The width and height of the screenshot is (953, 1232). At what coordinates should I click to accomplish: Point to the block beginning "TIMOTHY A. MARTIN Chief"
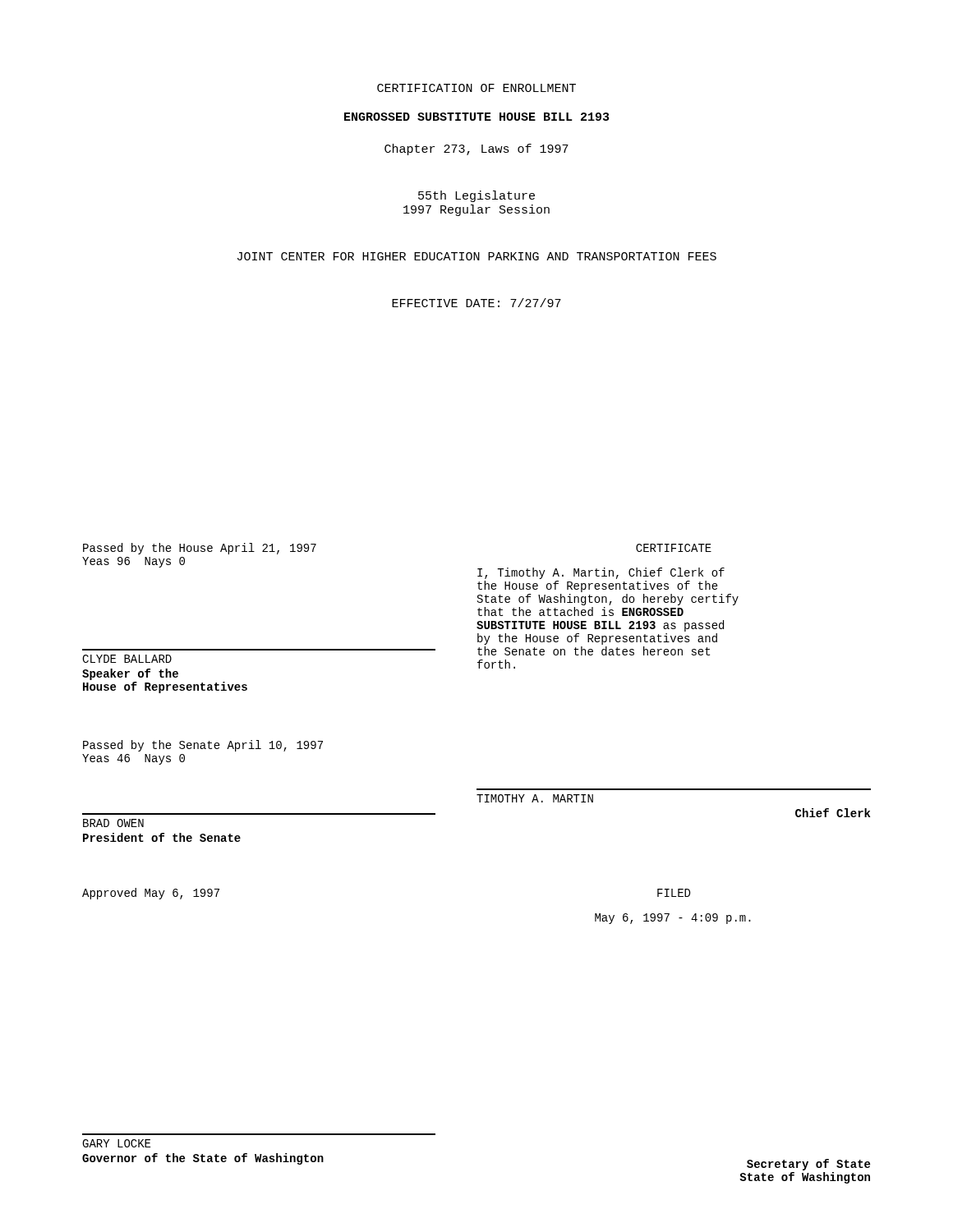[x=535, y=798]
